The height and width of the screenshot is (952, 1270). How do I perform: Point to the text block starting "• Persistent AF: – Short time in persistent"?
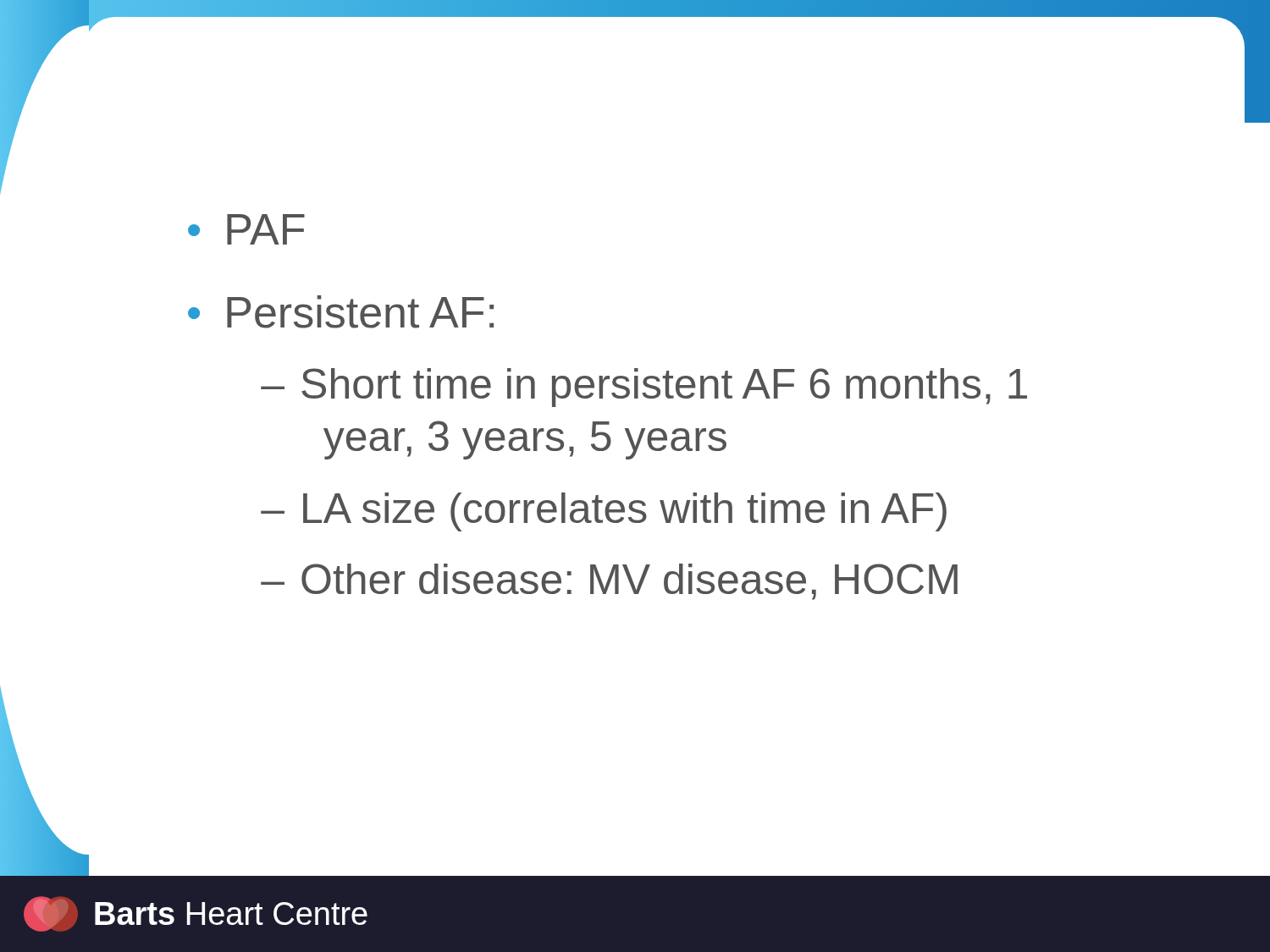coord(711,456)
